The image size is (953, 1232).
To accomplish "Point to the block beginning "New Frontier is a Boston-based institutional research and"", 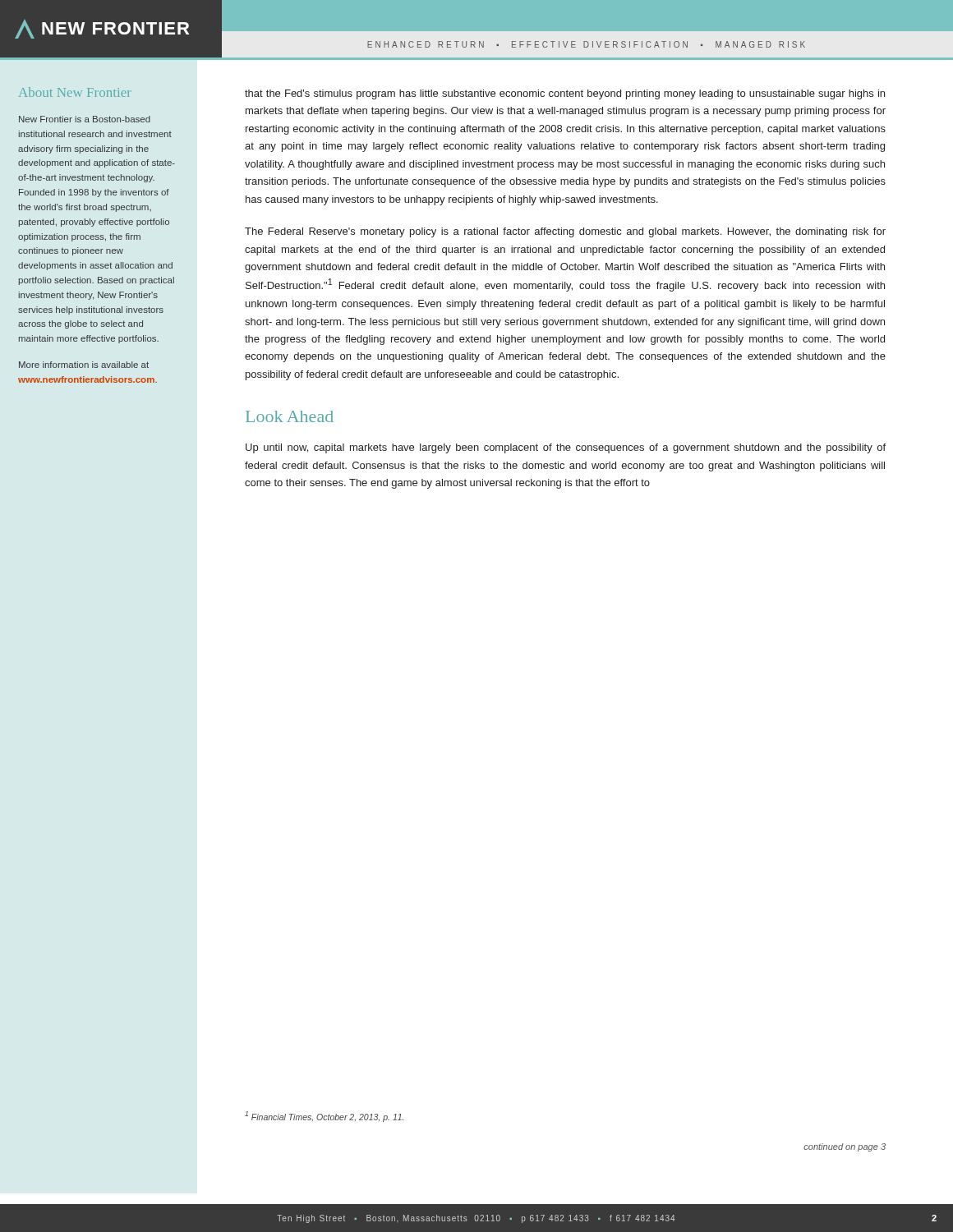I will [99, 230].
